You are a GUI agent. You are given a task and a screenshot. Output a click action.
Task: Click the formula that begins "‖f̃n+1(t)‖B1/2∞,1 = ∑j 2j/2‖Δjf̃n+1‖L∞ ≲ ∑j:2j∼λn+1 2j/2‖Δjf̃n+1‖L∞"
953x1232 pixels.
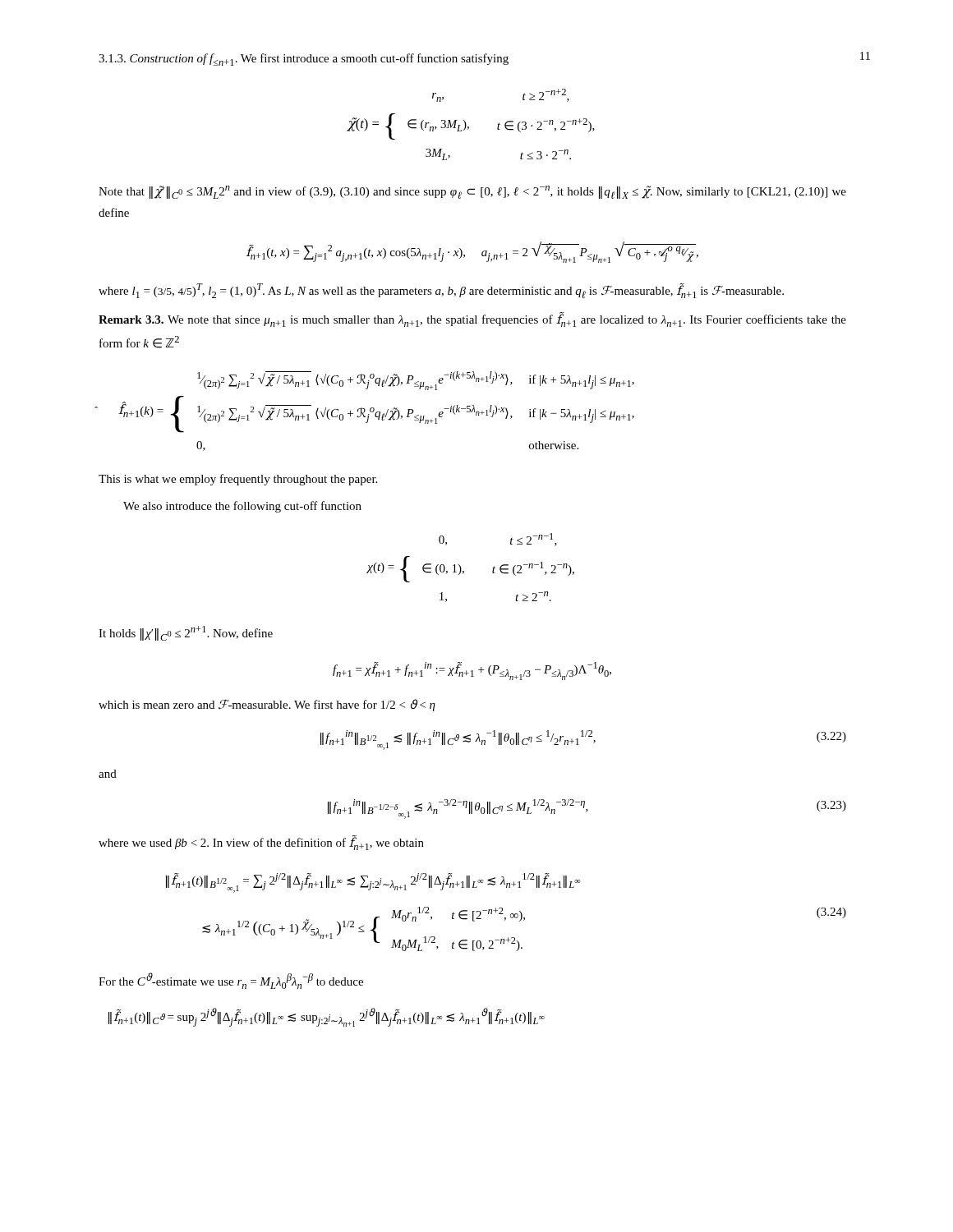(x=505, y=915)
